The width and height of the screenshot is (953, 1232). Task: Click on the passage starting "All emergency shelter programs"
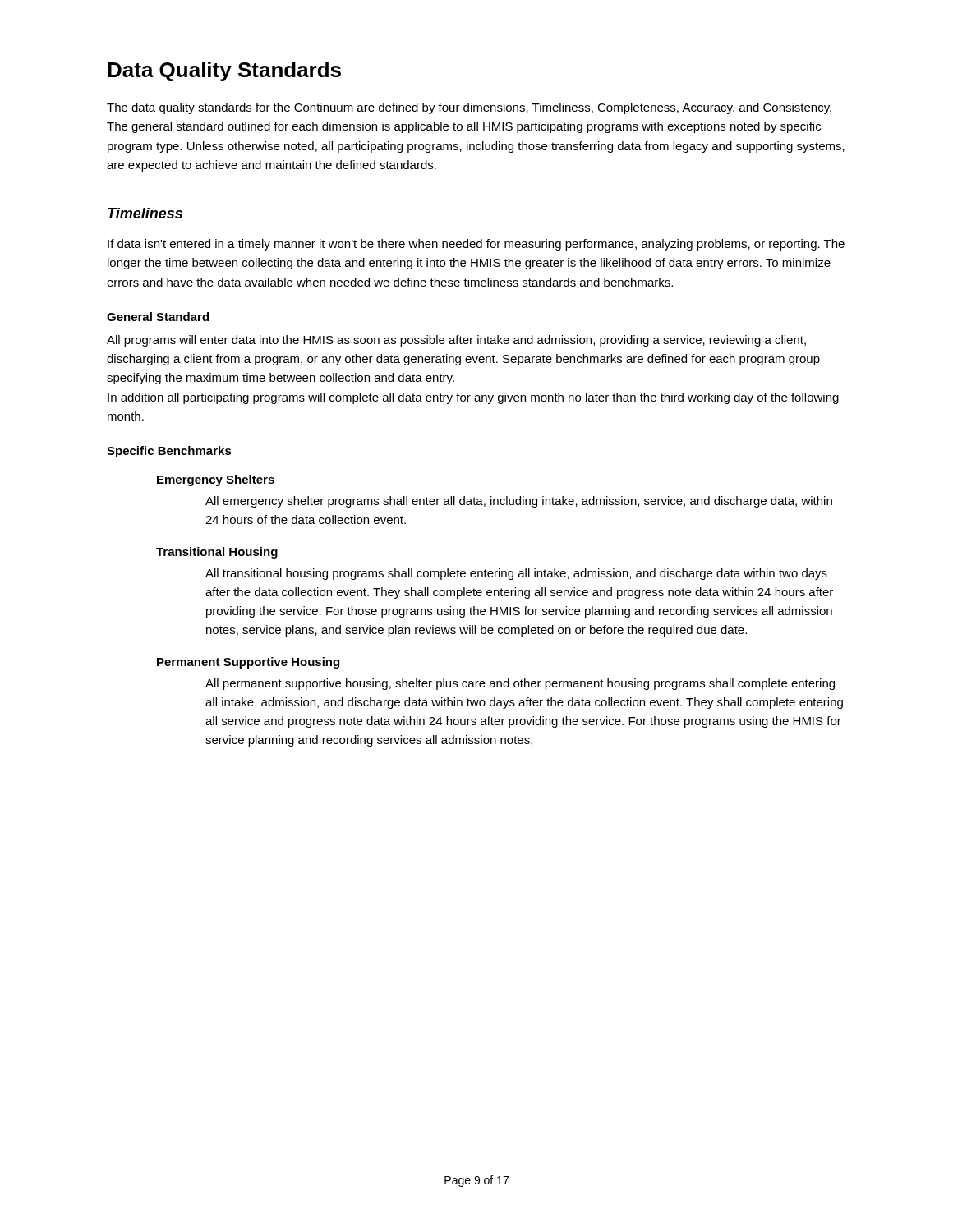point(526,510)
